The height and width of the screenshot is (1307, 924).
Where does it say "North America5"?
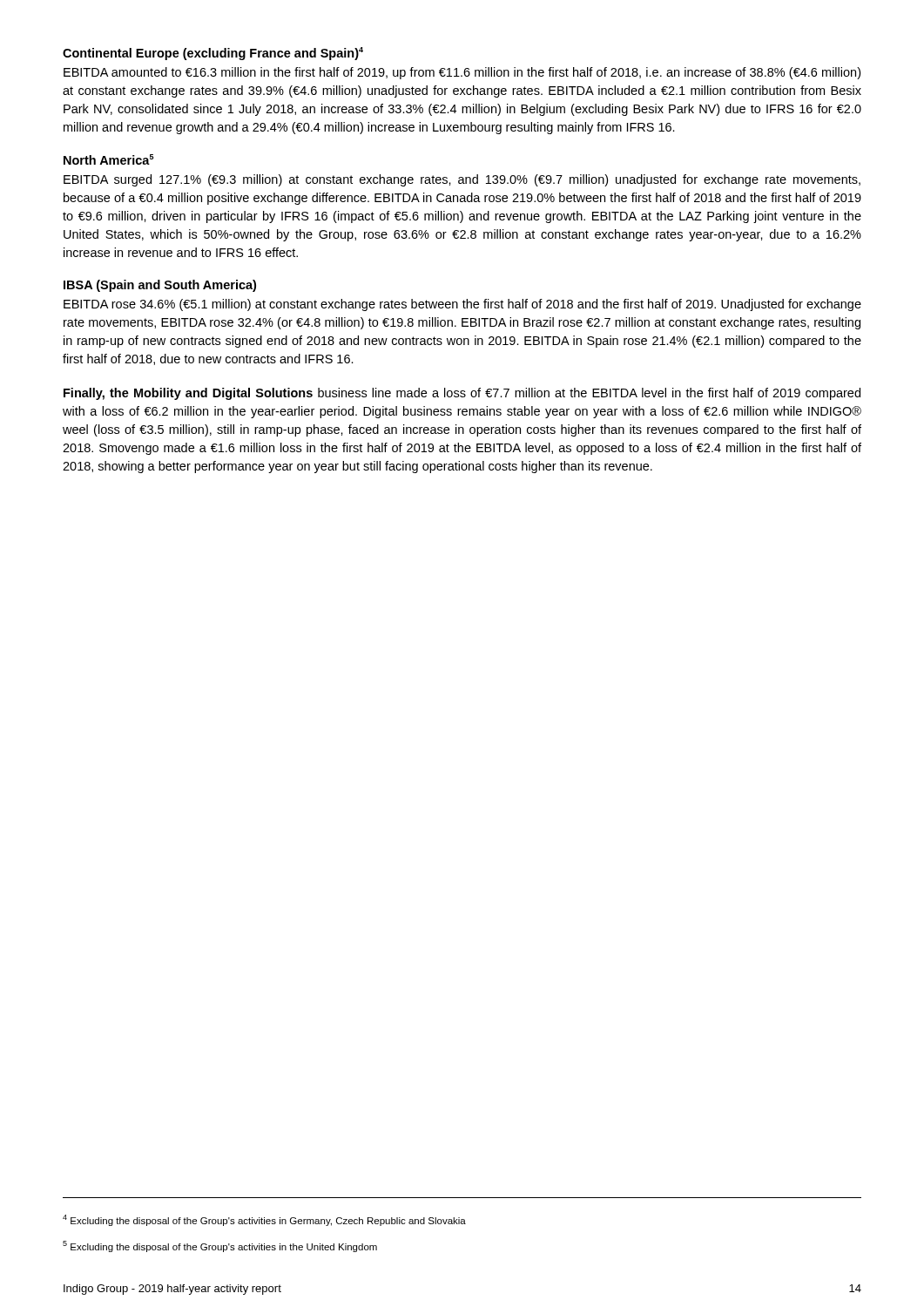pos(108,159)
